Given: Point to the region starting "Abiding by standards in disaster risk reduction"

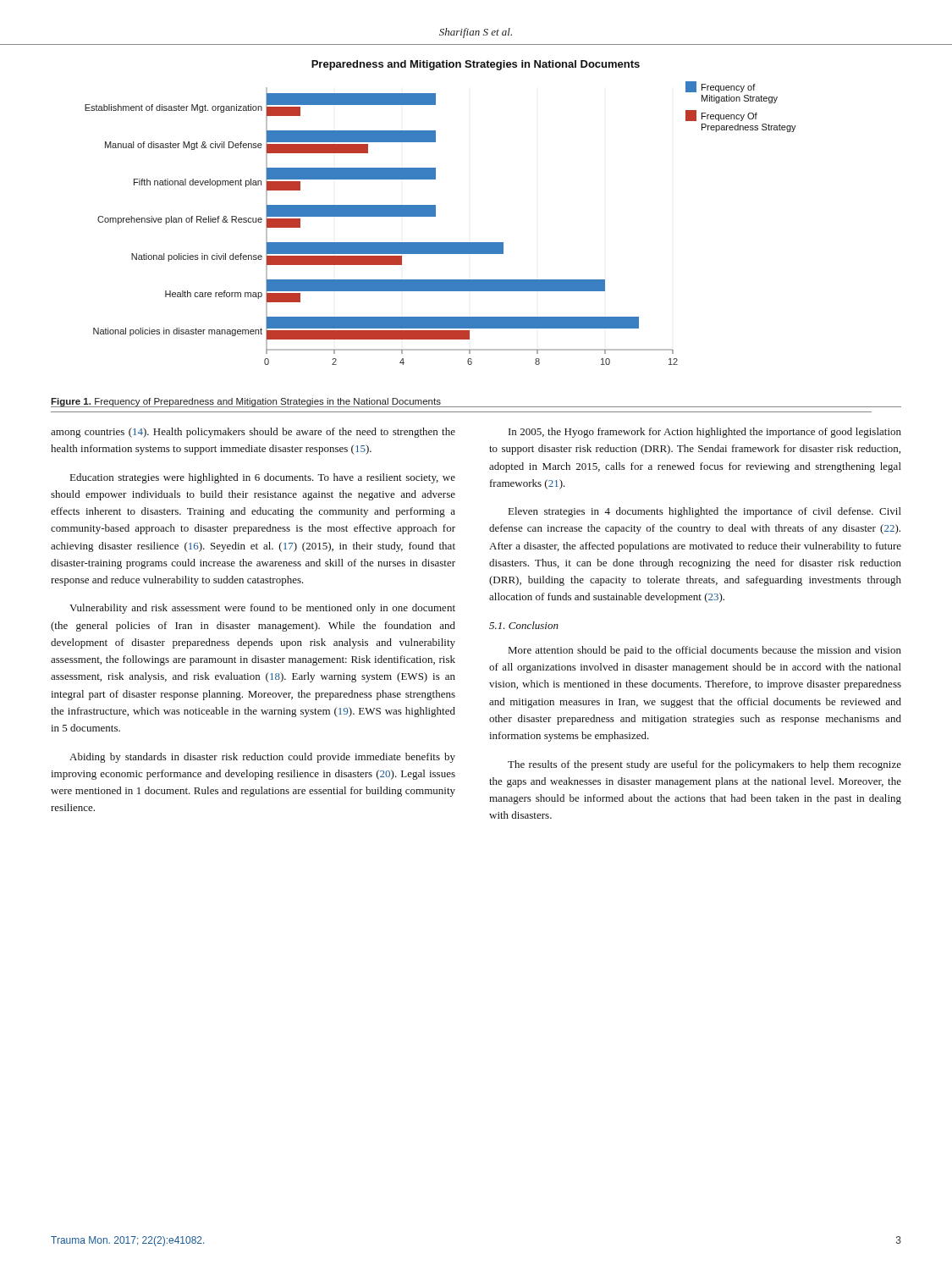Looking at the screenshot, I should [253, 782].
